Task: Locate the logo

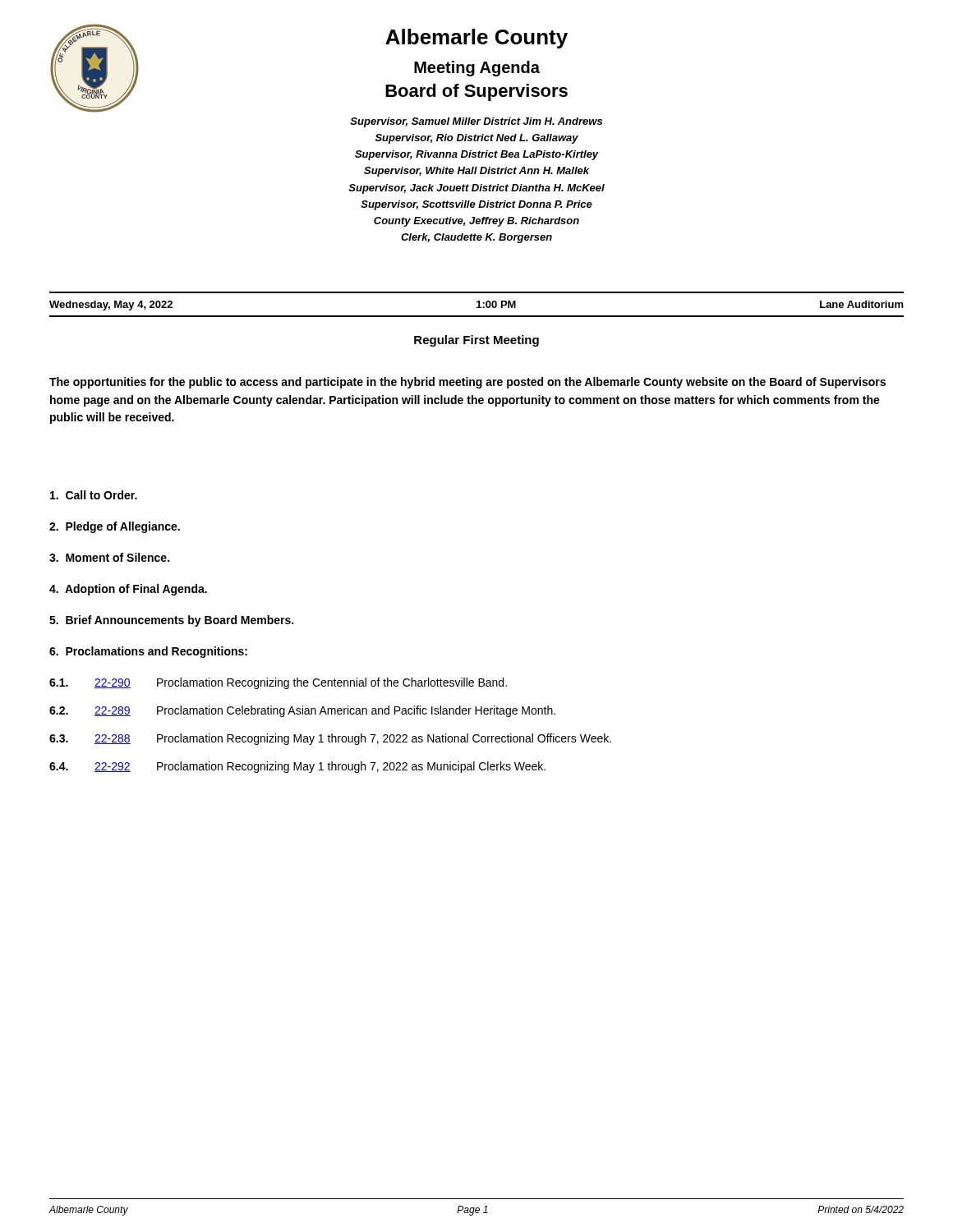Action: click(94, 68)
